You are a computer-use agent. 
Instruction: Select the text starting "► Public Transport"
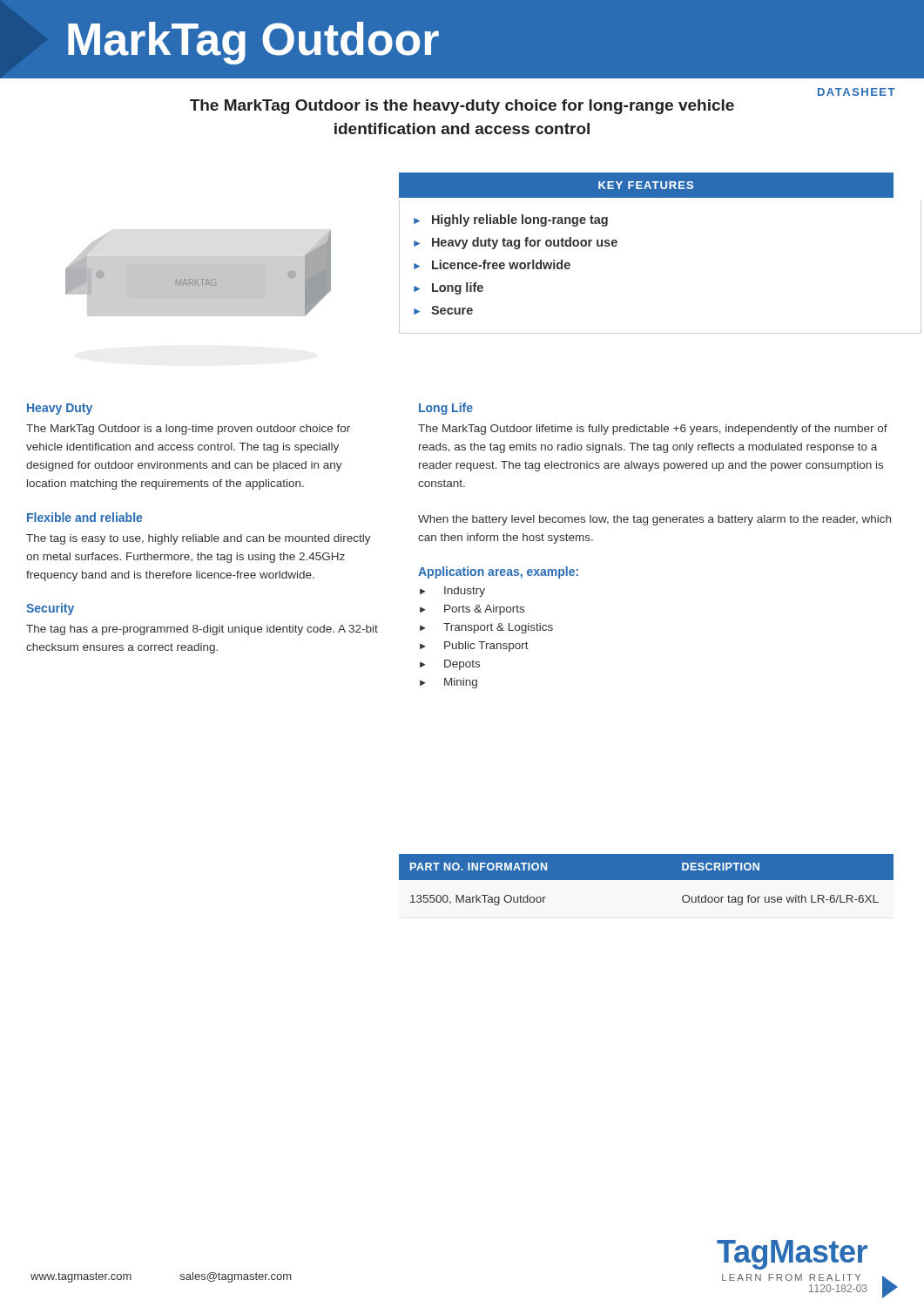[x=473, y=645]
